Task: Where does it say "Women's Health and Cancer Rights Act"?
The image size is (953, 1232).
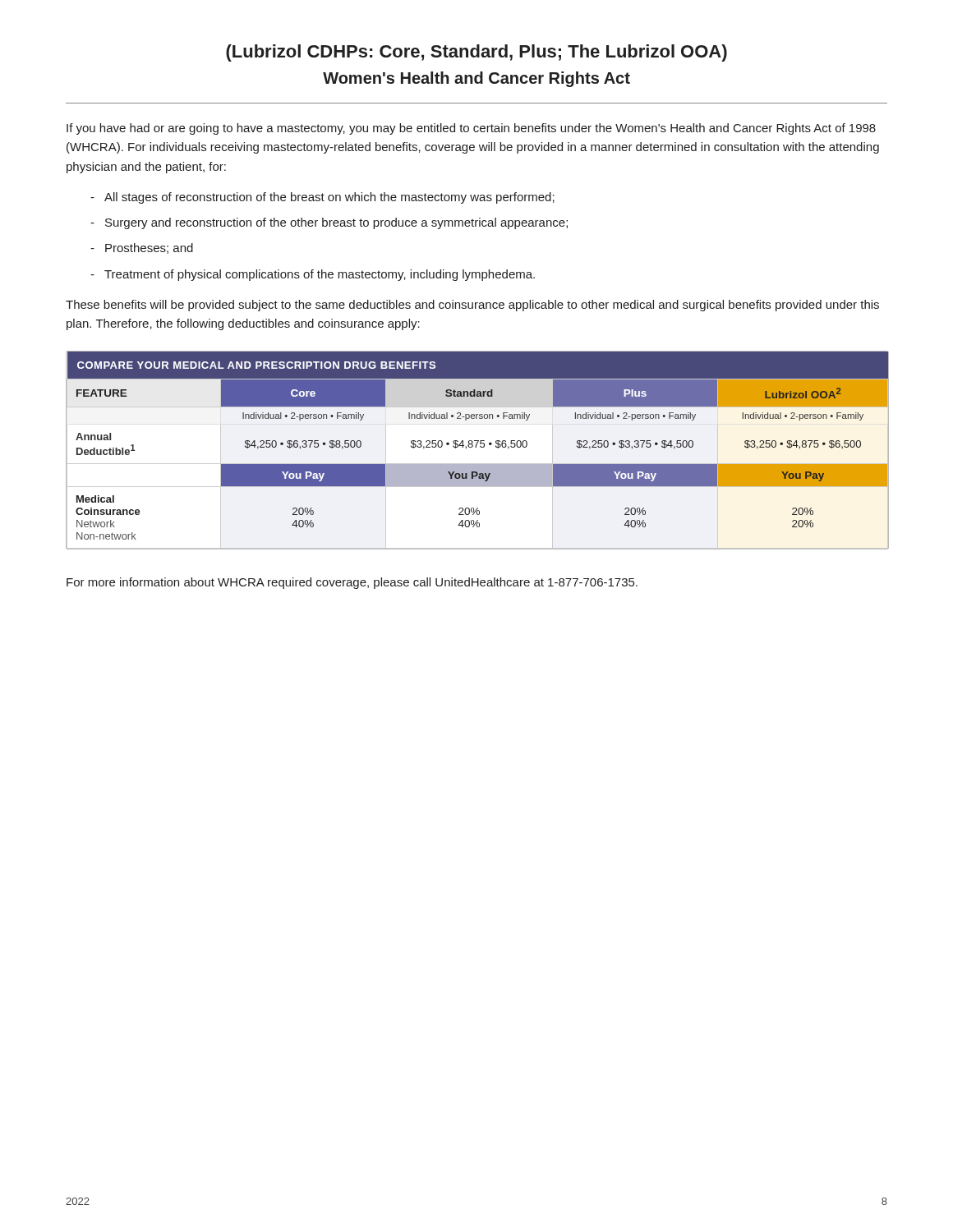Action: point(476,78)
